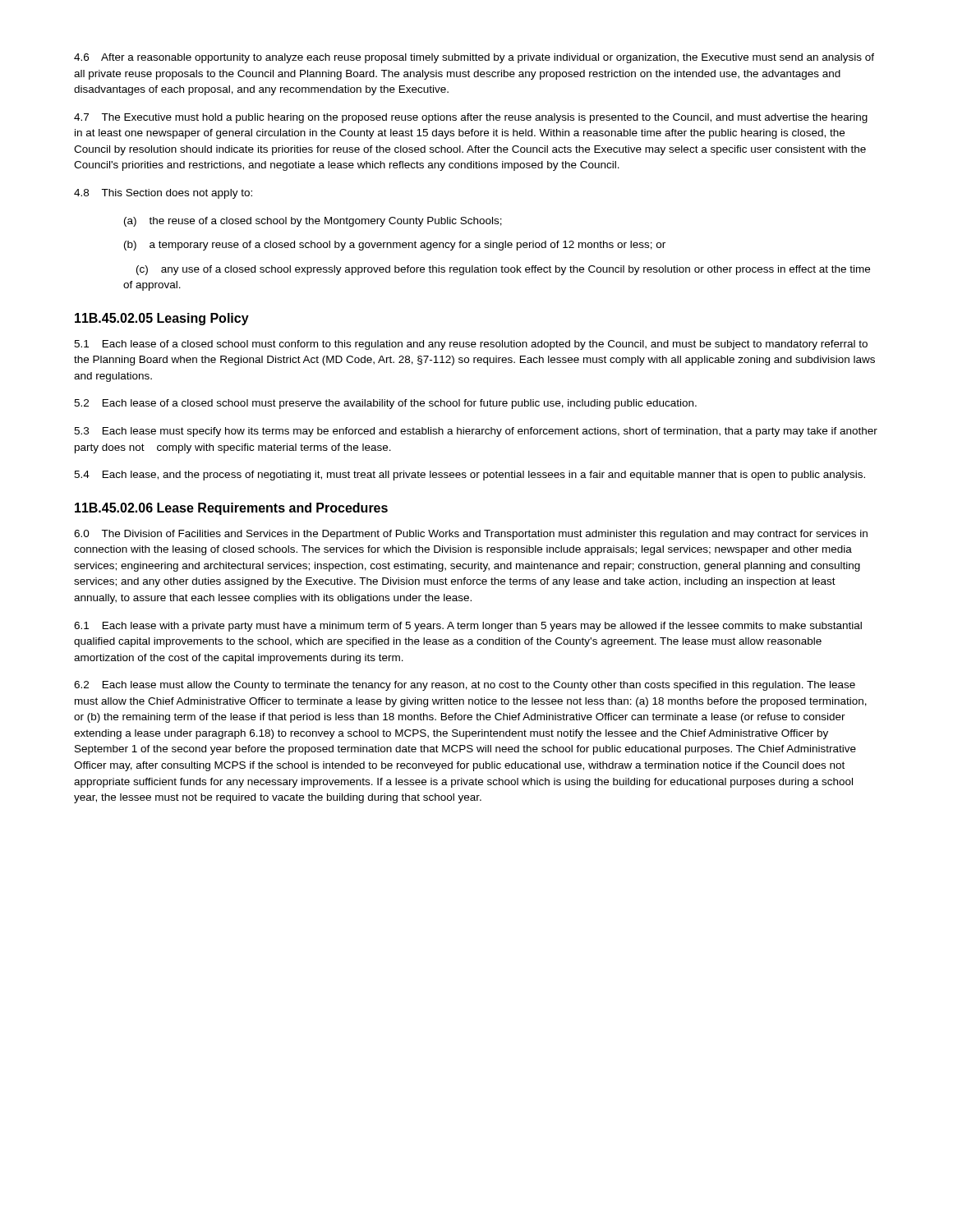The width and height of the screenshot is (953, 1232).
Task: Locate the block of text that opens with "(a) the reuse of"
Action: coord(313,220)
